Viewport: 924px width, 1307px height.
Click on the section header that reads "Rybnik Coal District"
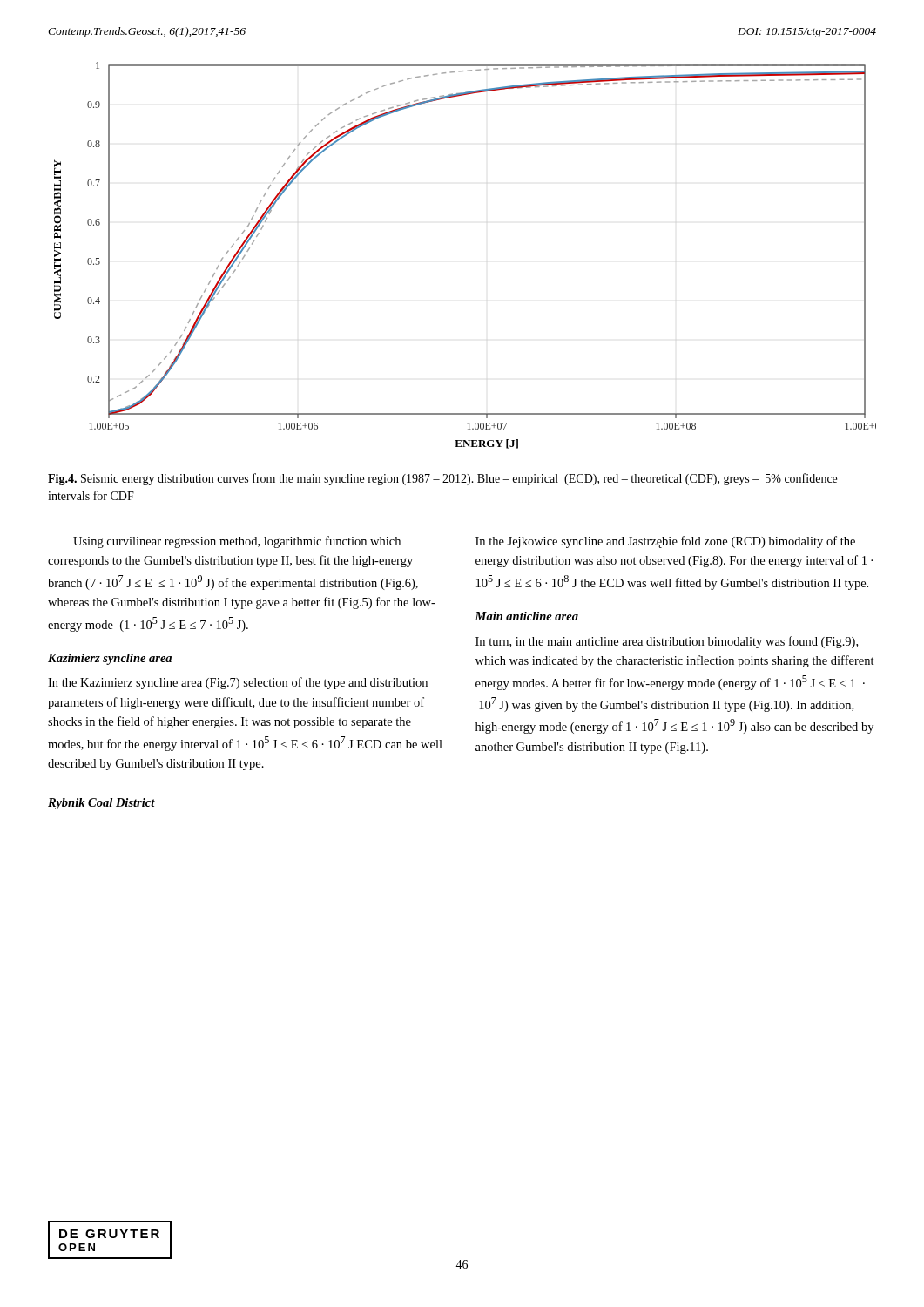[101, 802]
